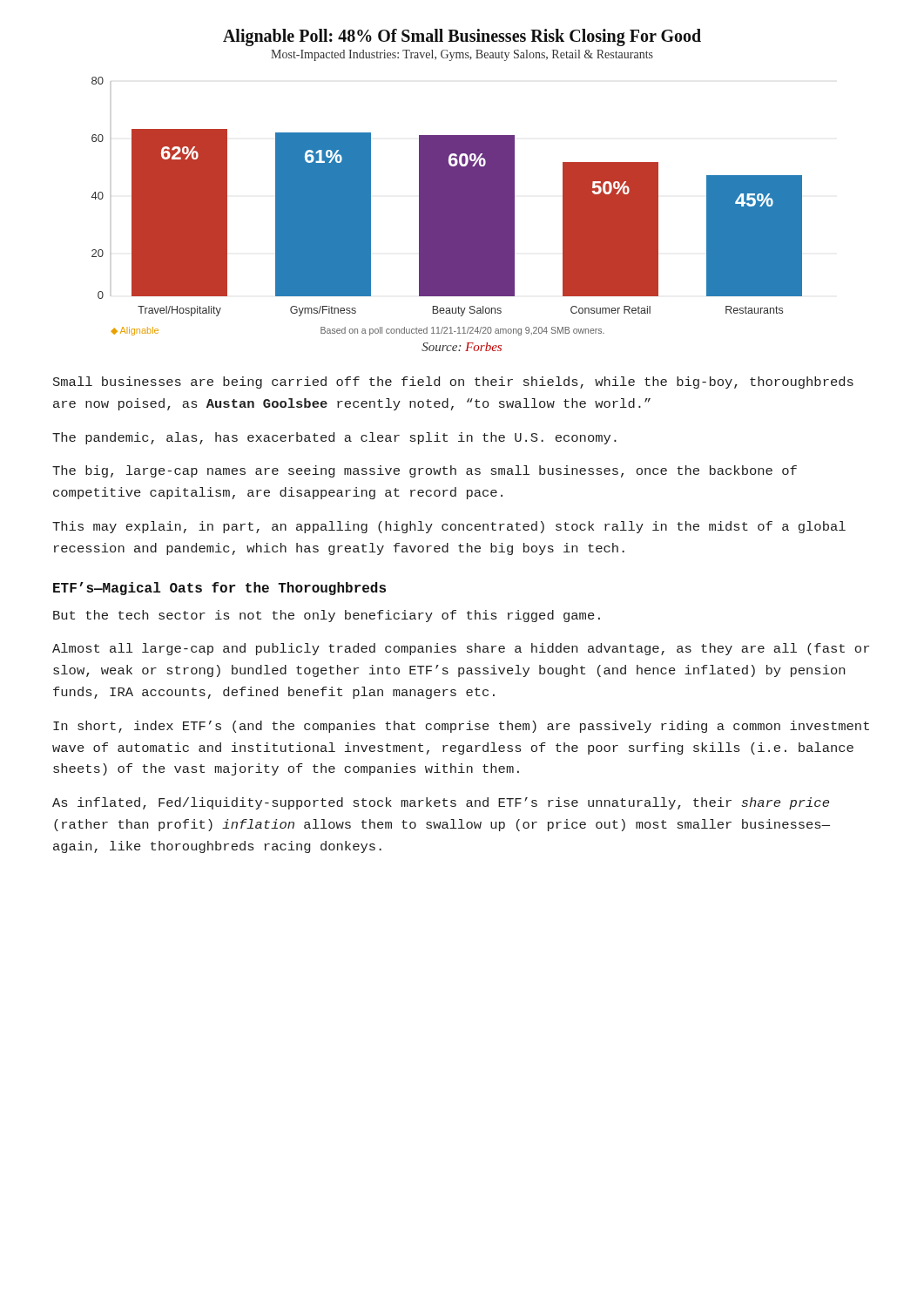
Task: Navigate to the region starting "The big, large-cap names are seeing"
Action: [425, 483]
